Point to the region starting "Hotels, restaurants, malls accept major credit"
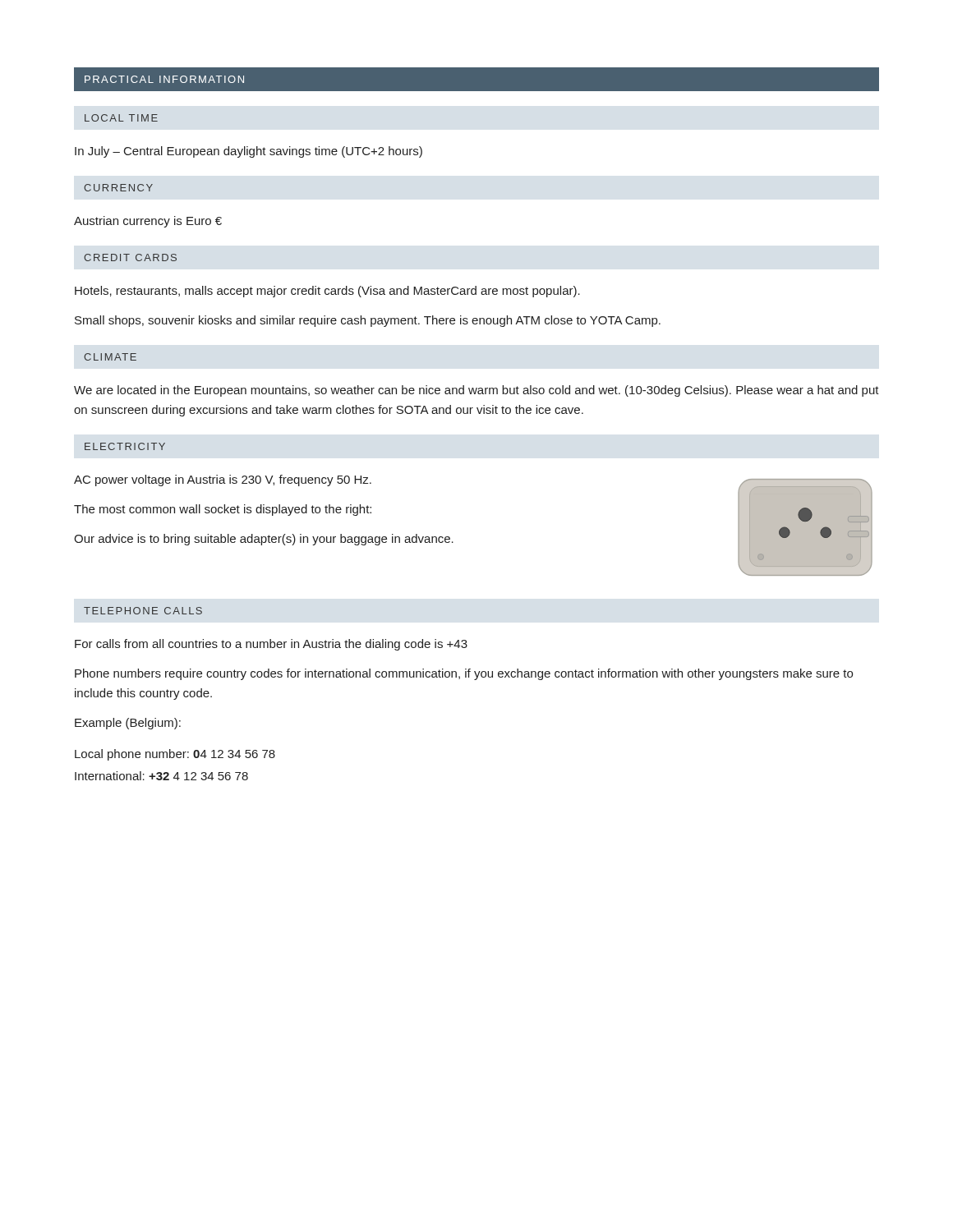 [327, 290]
